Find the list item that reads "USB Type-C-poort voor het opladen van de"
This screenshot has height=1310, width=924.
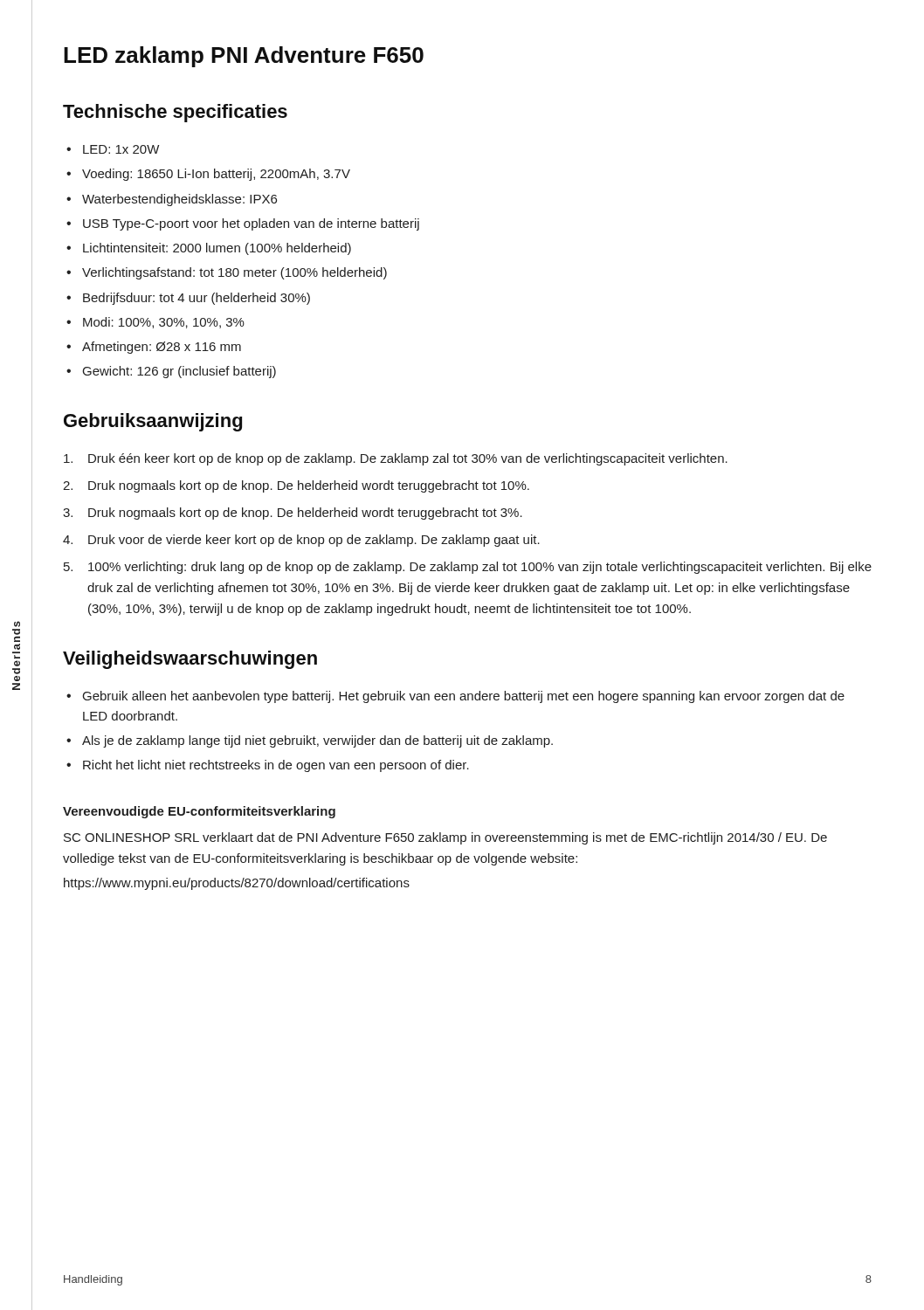coord(251,223)
